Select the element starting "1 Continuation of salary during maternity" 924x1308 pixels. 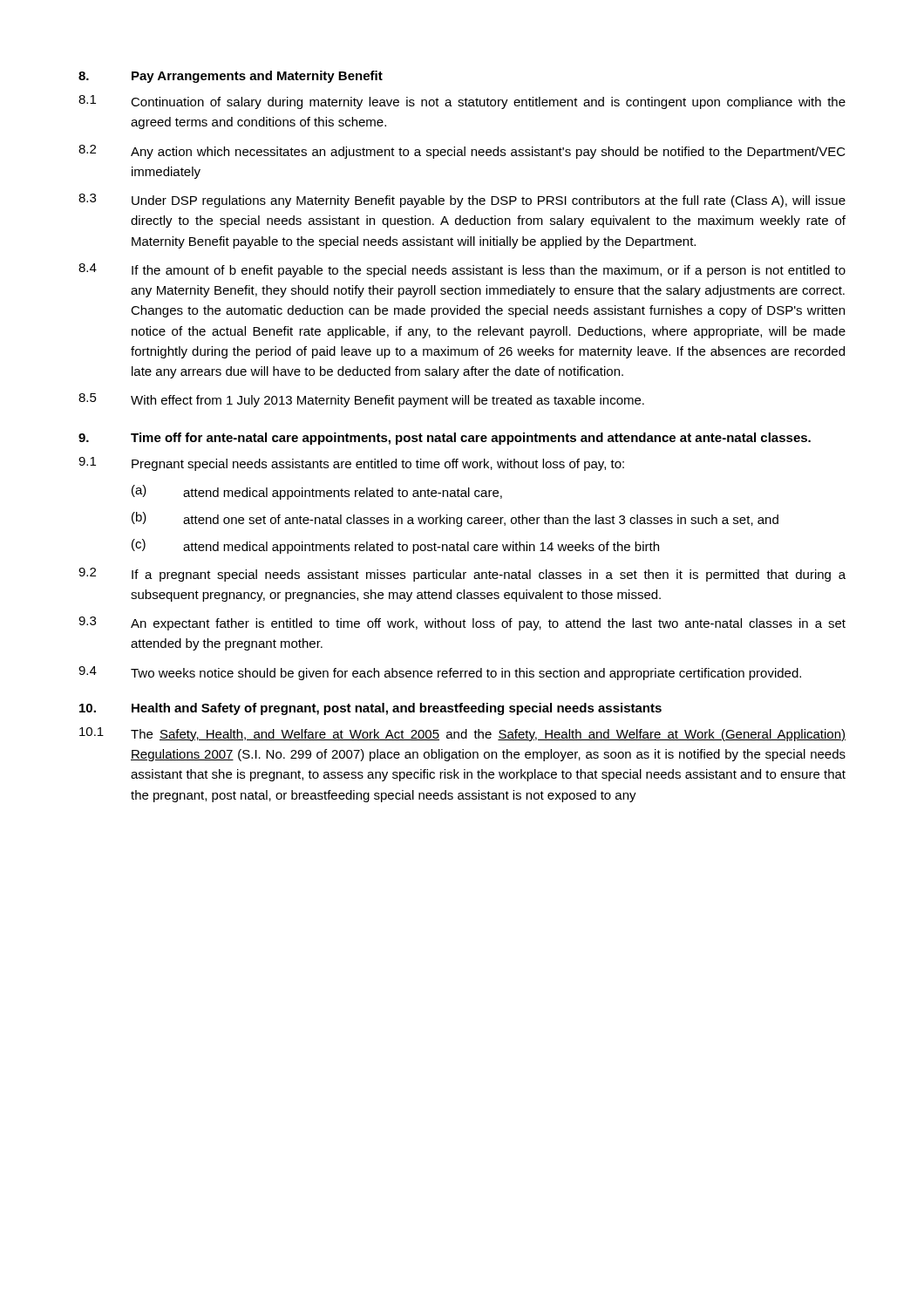pos(462,112)
